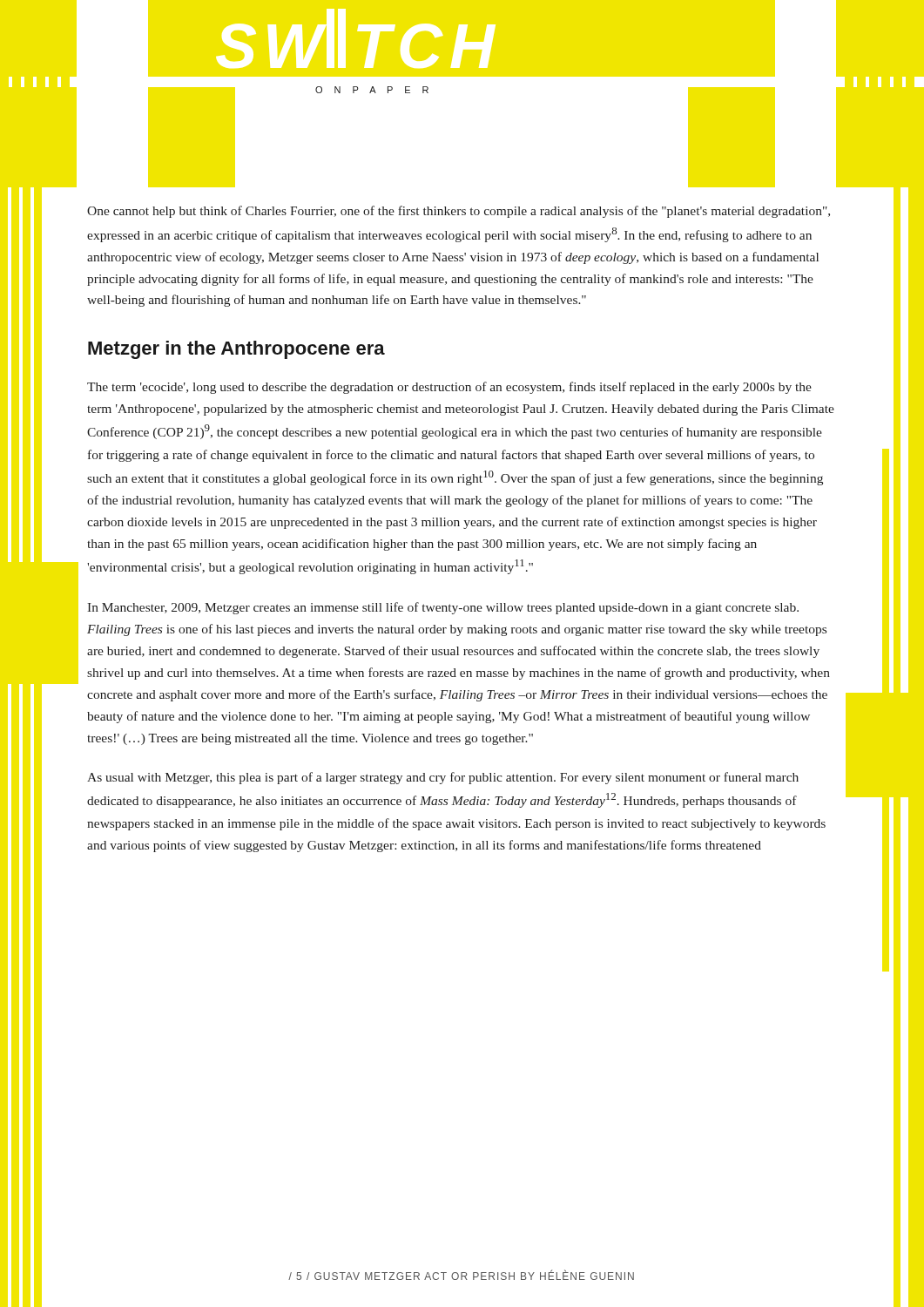Click a logo
The height and width of the screenshot is (1307, 924).
[462, 94]
